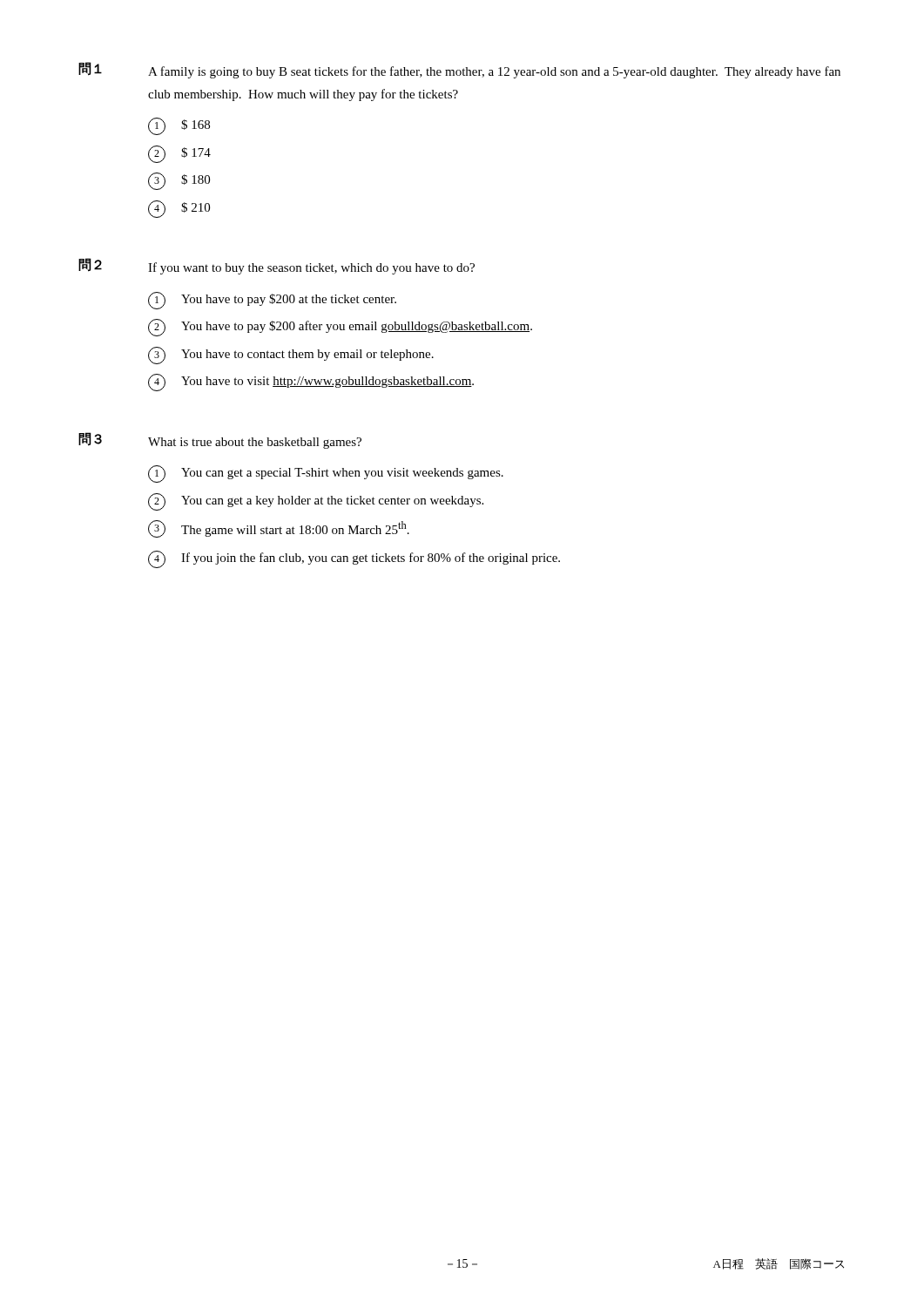This screenshot has height=1307, width=924.
Task: Select the list item containing "3 The game will start at 18:00 on"
Action: point(279,529)
